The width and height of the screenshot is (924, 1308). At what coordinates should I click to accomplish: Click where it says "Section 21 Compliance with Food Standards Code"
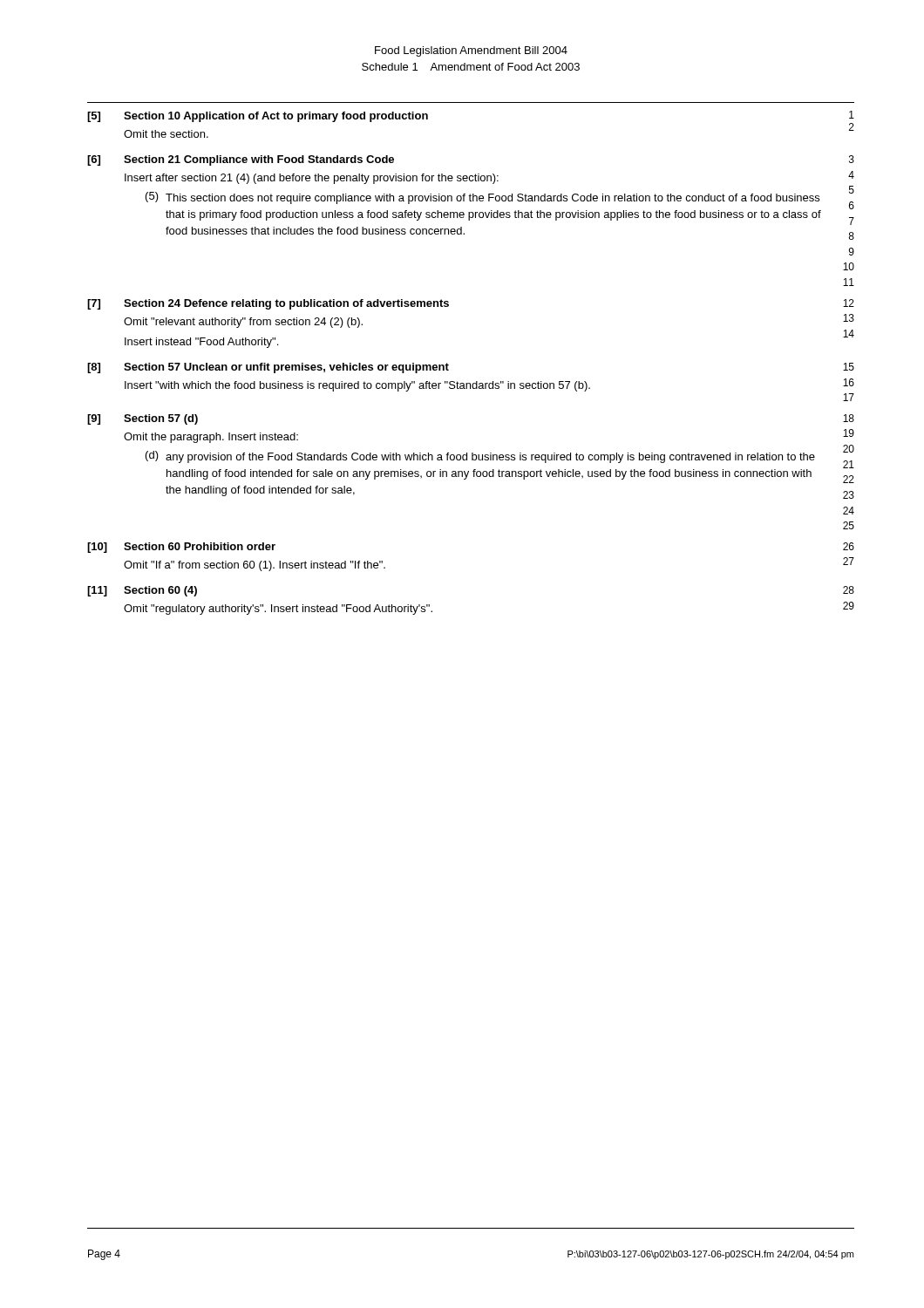[259, 159]
